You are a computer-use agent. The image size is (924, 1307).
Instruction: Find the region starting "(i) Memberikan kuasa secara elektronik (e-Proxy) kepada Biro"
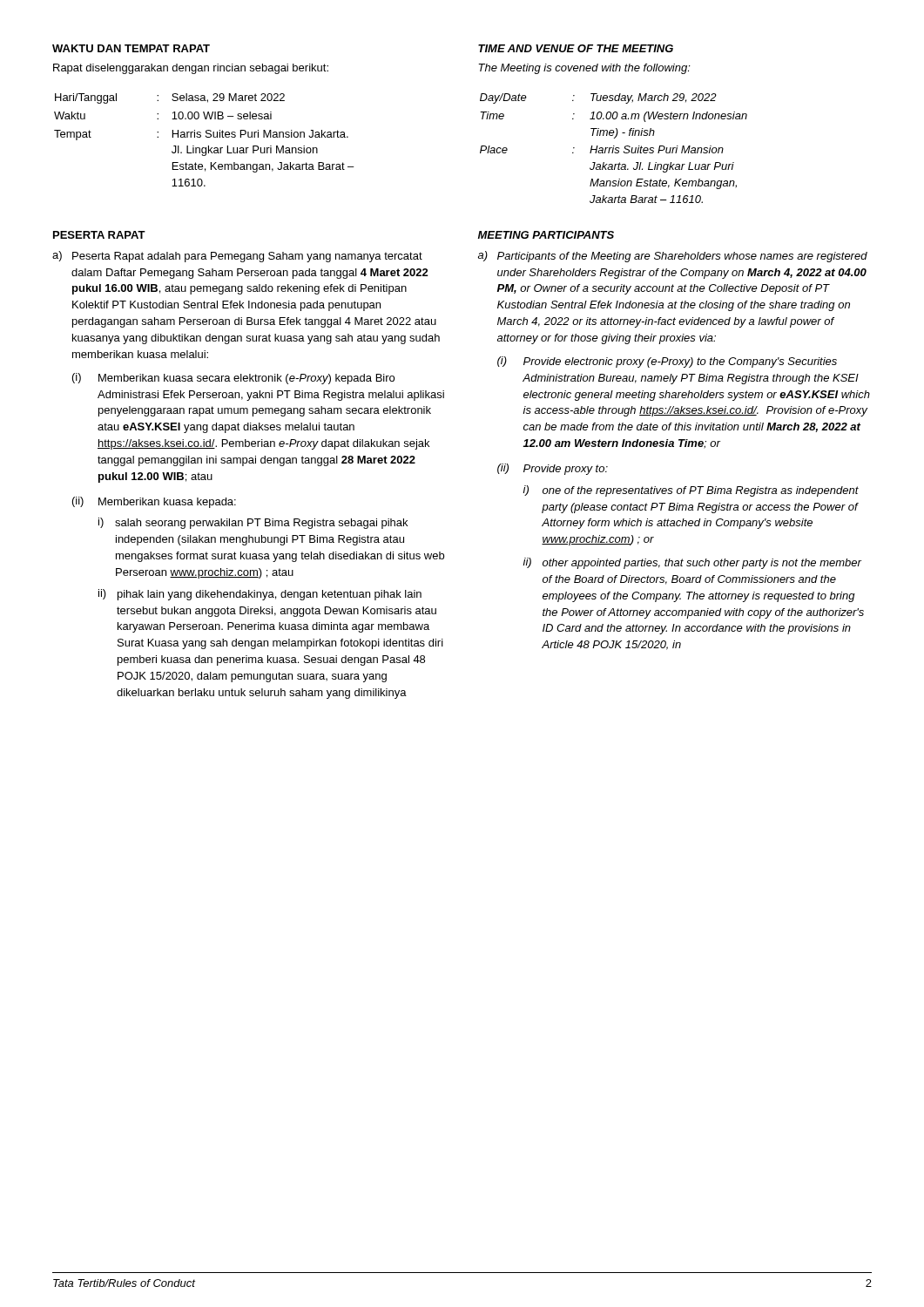259,427
